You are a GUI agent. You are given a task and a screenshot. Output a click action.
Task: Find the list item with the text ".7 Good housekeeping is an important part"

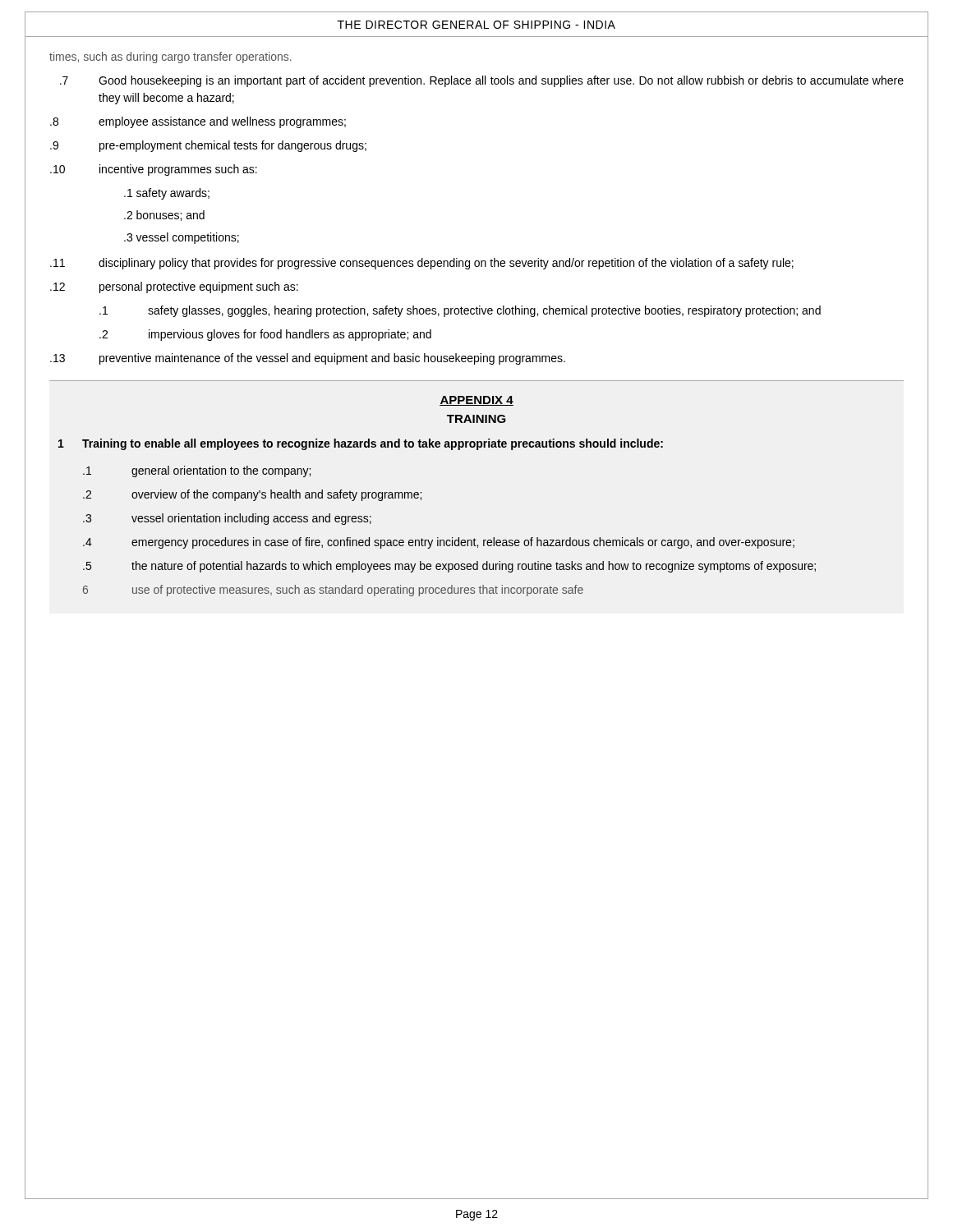pos(476,89)
